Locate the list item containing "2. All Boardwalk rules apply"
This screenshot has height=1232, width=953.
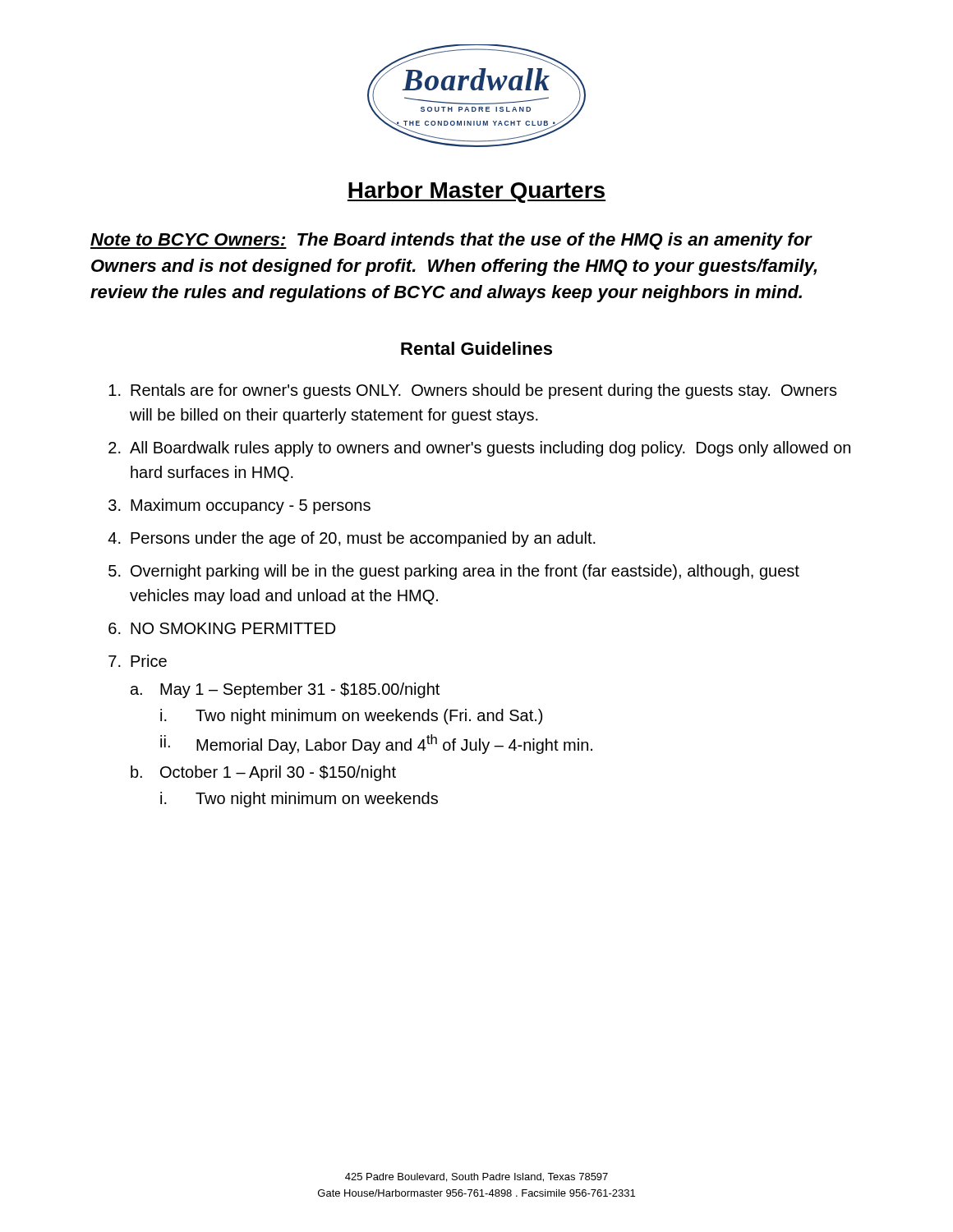[x=476, y=460]
